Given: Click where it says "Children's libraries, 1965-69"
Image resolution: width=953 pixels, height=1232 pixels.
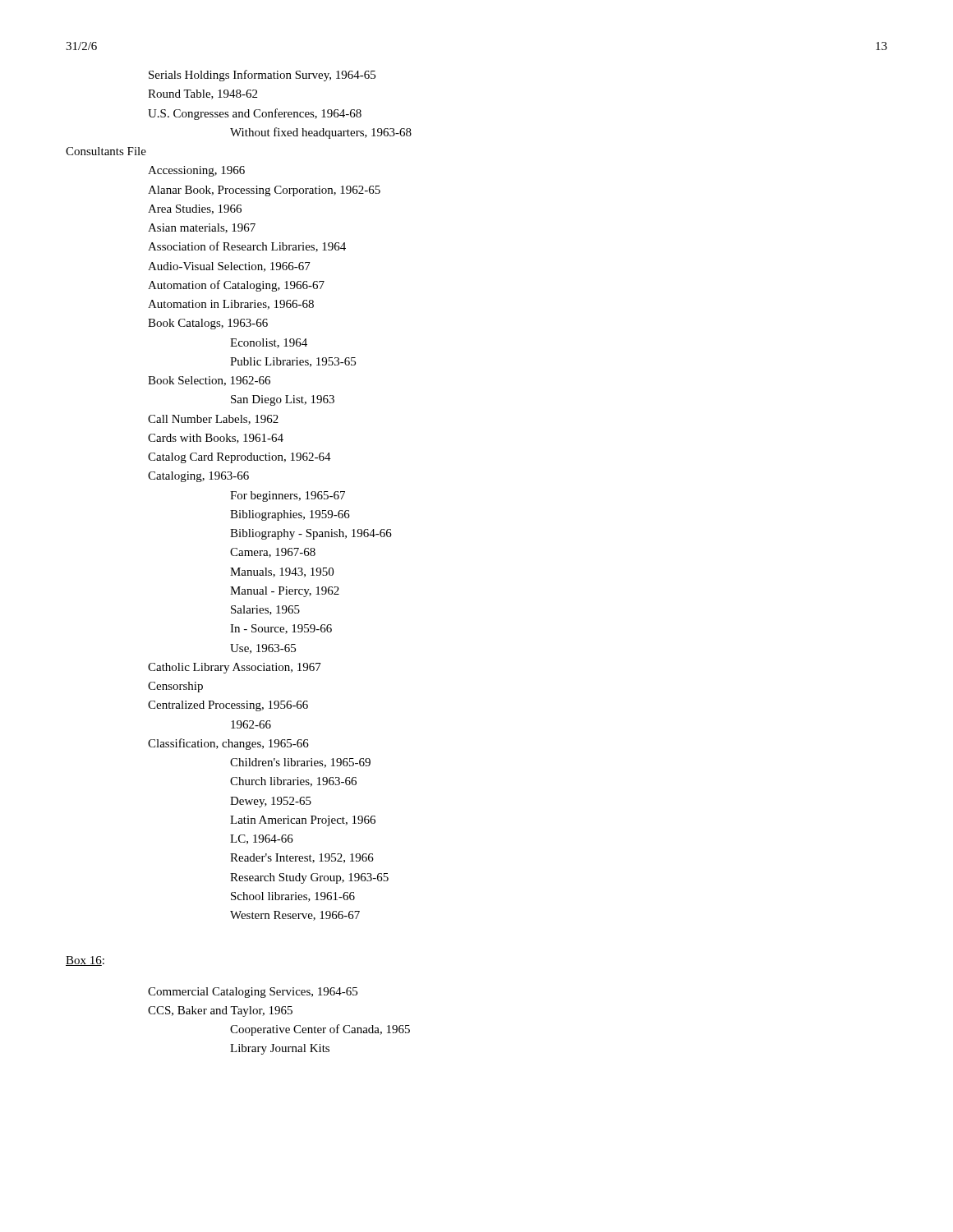Looking at the screenshot, I should click(x=300, y=762).
